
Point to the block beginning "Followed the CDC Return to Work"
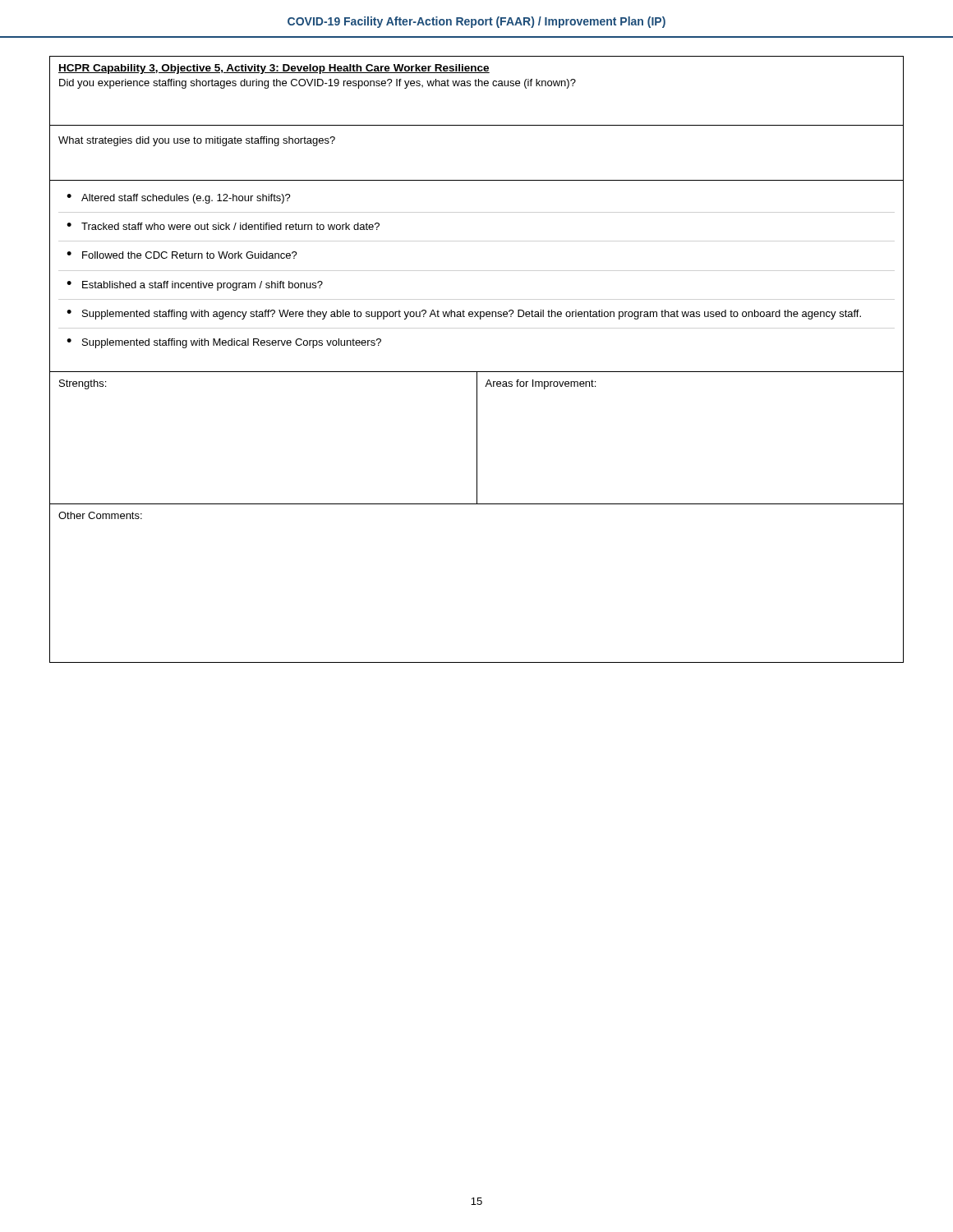(x=189, y=255)
